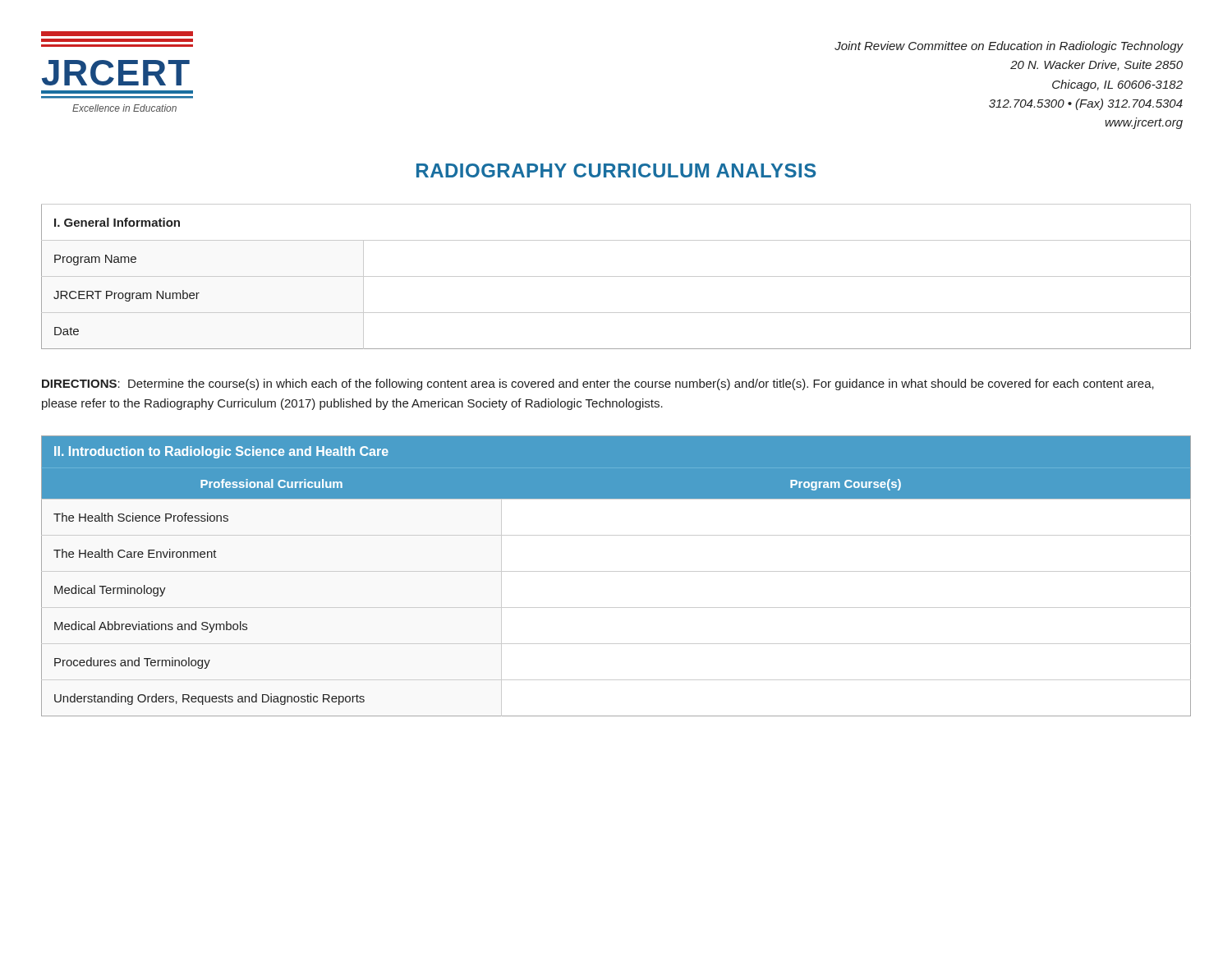Click on the text block that reads "Joint Review Committee on Education in Radiologic"

(1009, 47)
